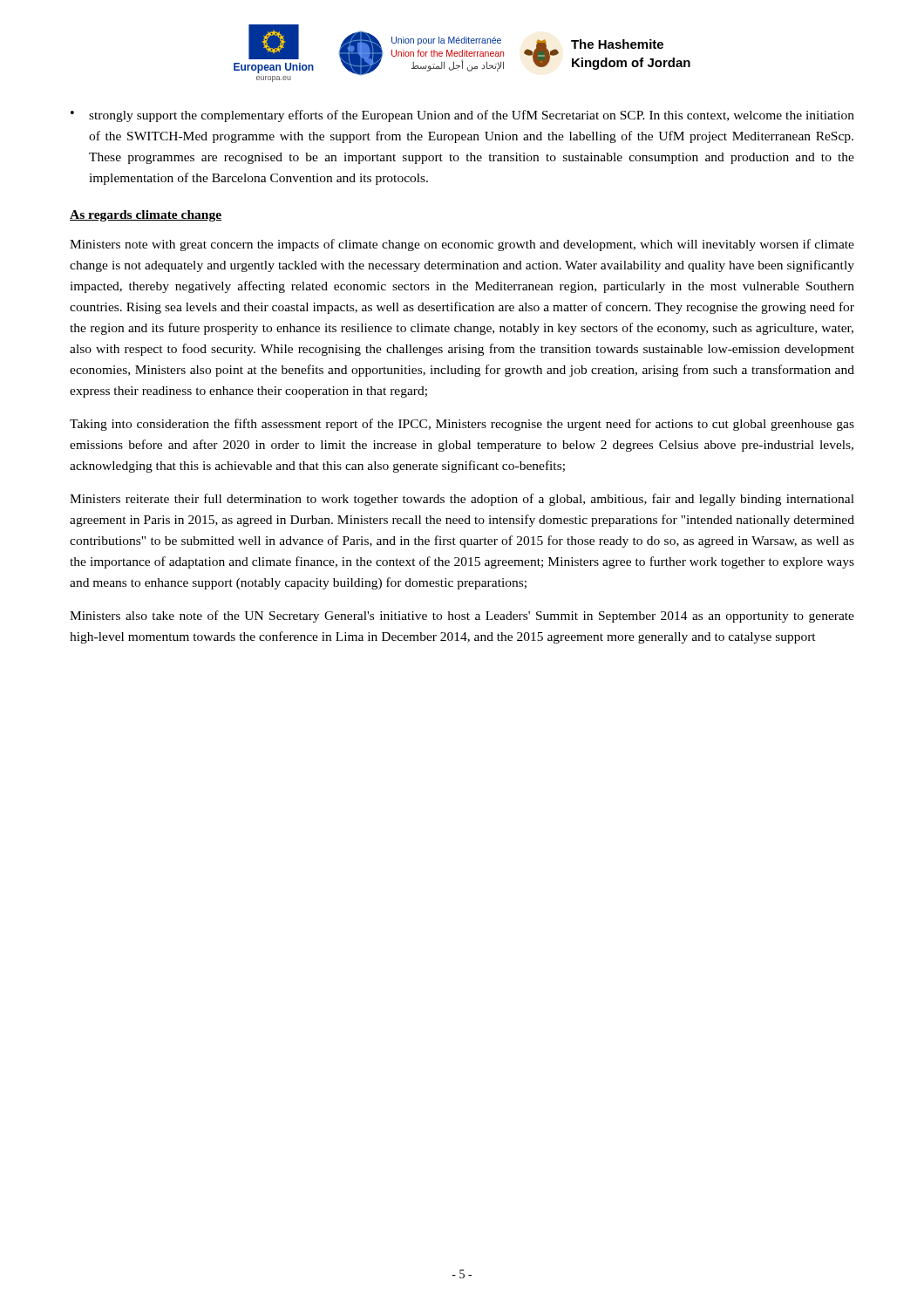
Task: Navigate to the region starting "Taking into consideration"
Action: pyautogui.click(x=462, y=444)
